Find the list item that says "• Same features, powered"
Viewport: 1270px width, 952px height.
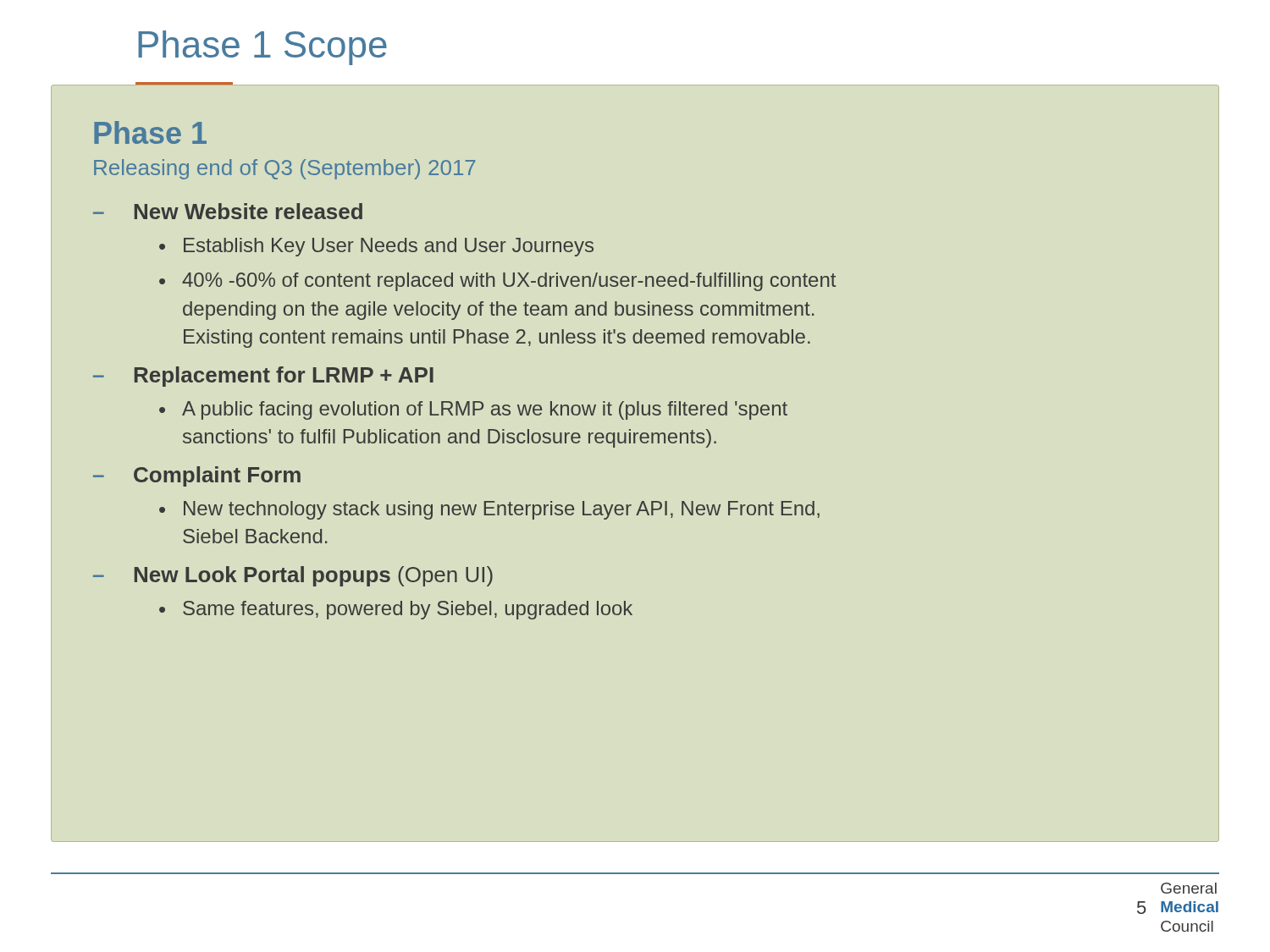click(396, 610)
